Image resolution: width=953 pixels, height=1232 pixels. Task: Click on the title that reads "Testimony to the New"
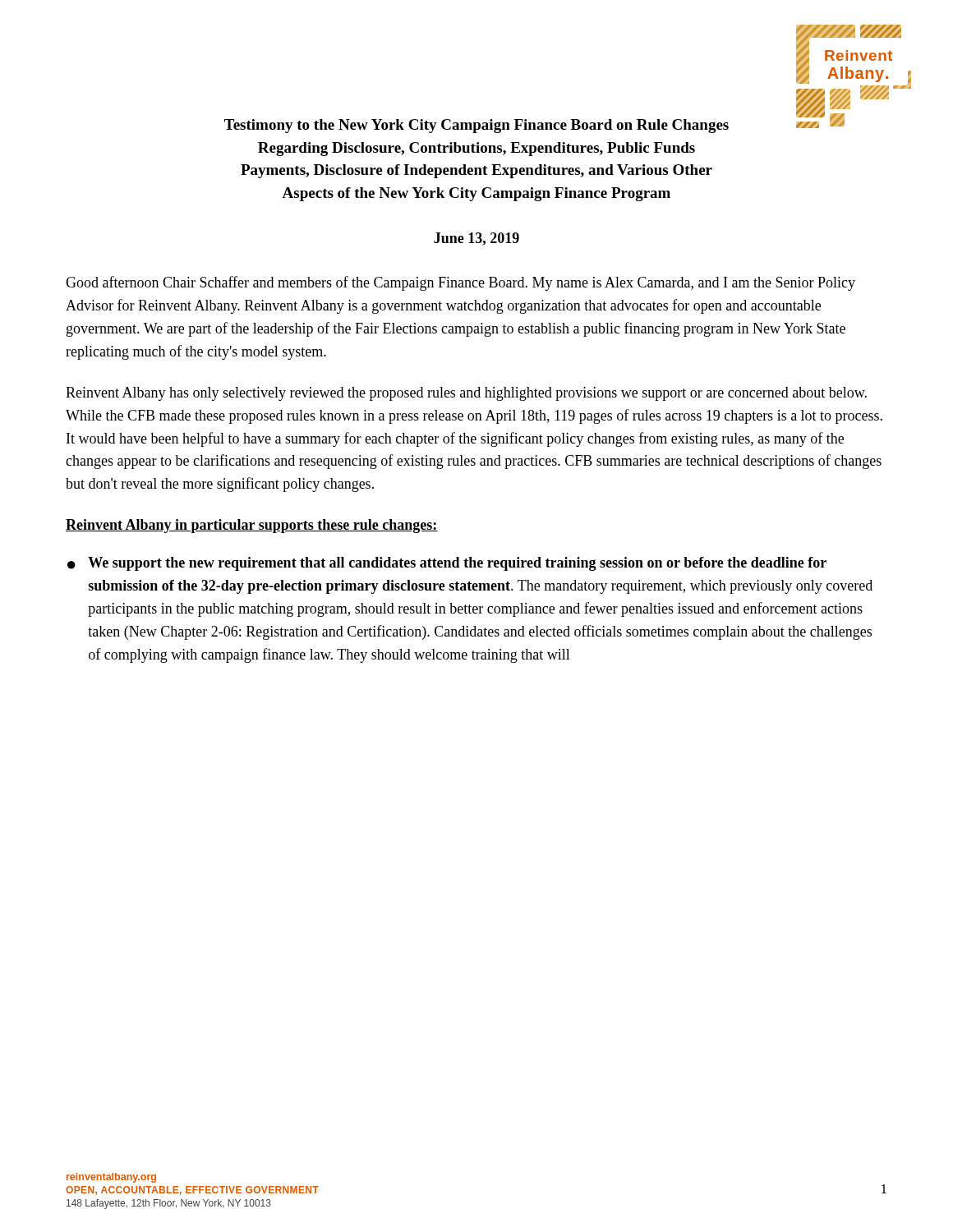pyautogui.click(x=476, y=158)
